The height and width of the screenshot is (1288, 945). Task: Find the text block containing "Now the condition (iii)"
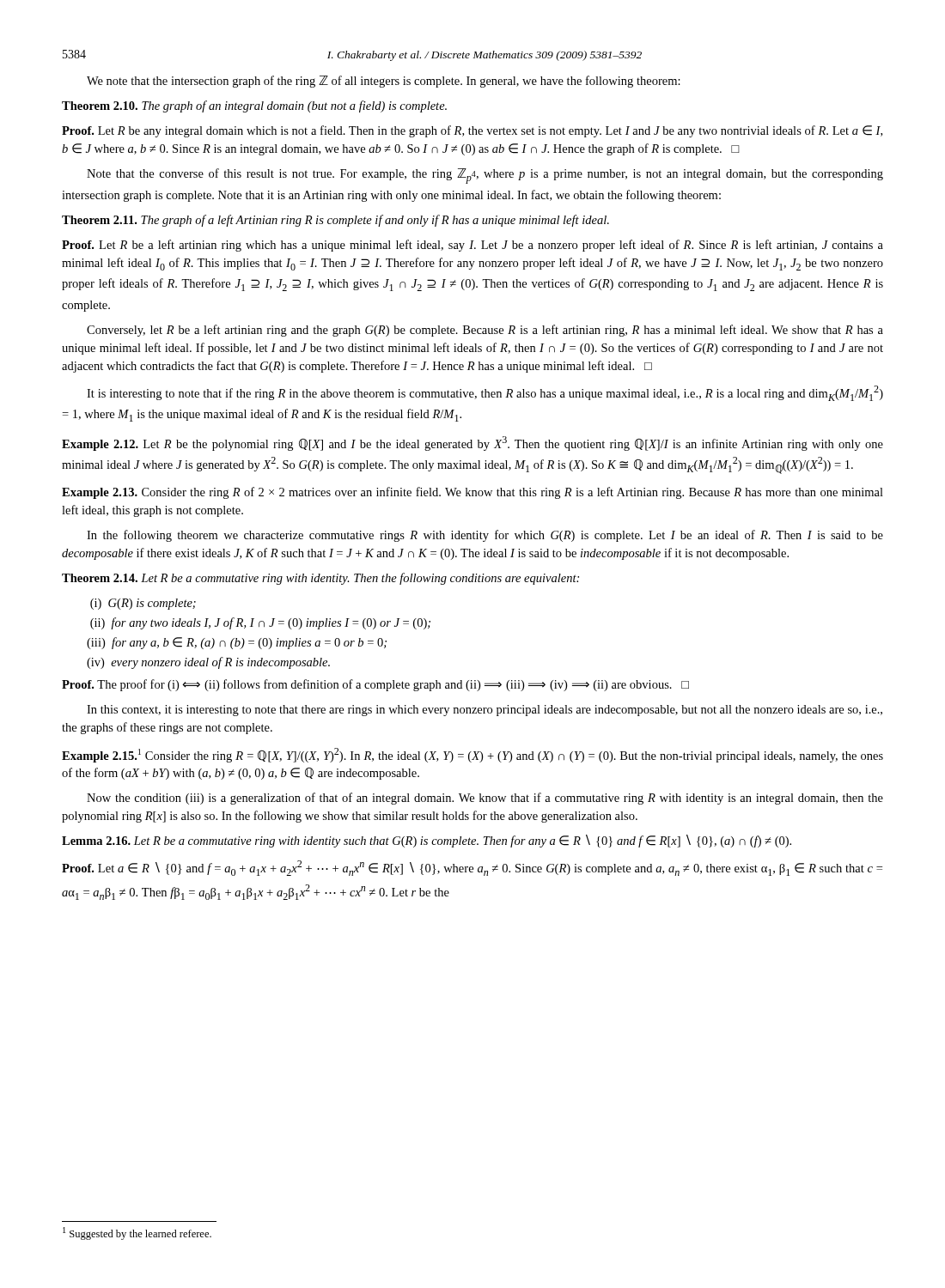(472, 807)
